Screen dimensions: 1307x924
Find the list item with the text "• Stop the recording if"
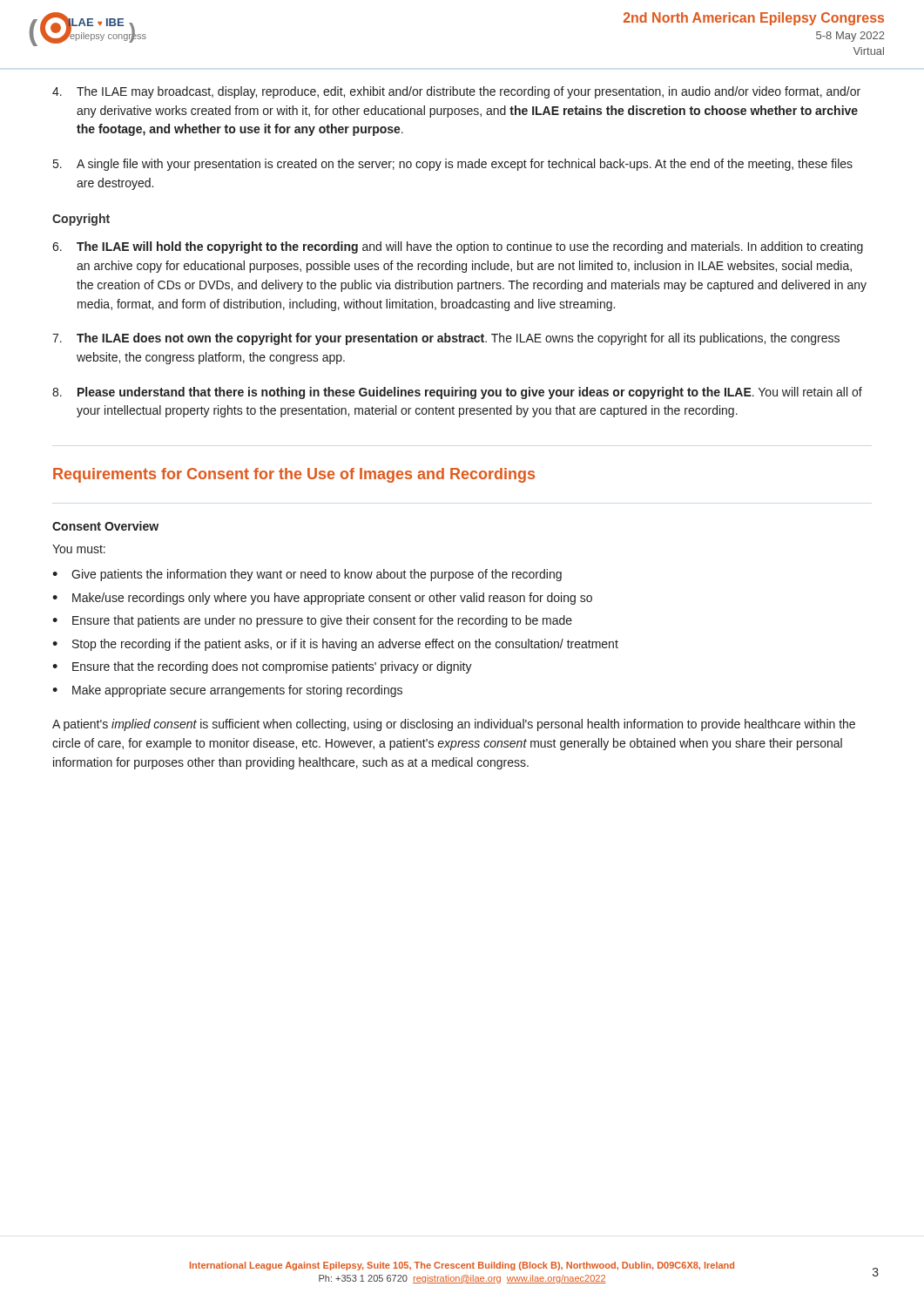335,644
